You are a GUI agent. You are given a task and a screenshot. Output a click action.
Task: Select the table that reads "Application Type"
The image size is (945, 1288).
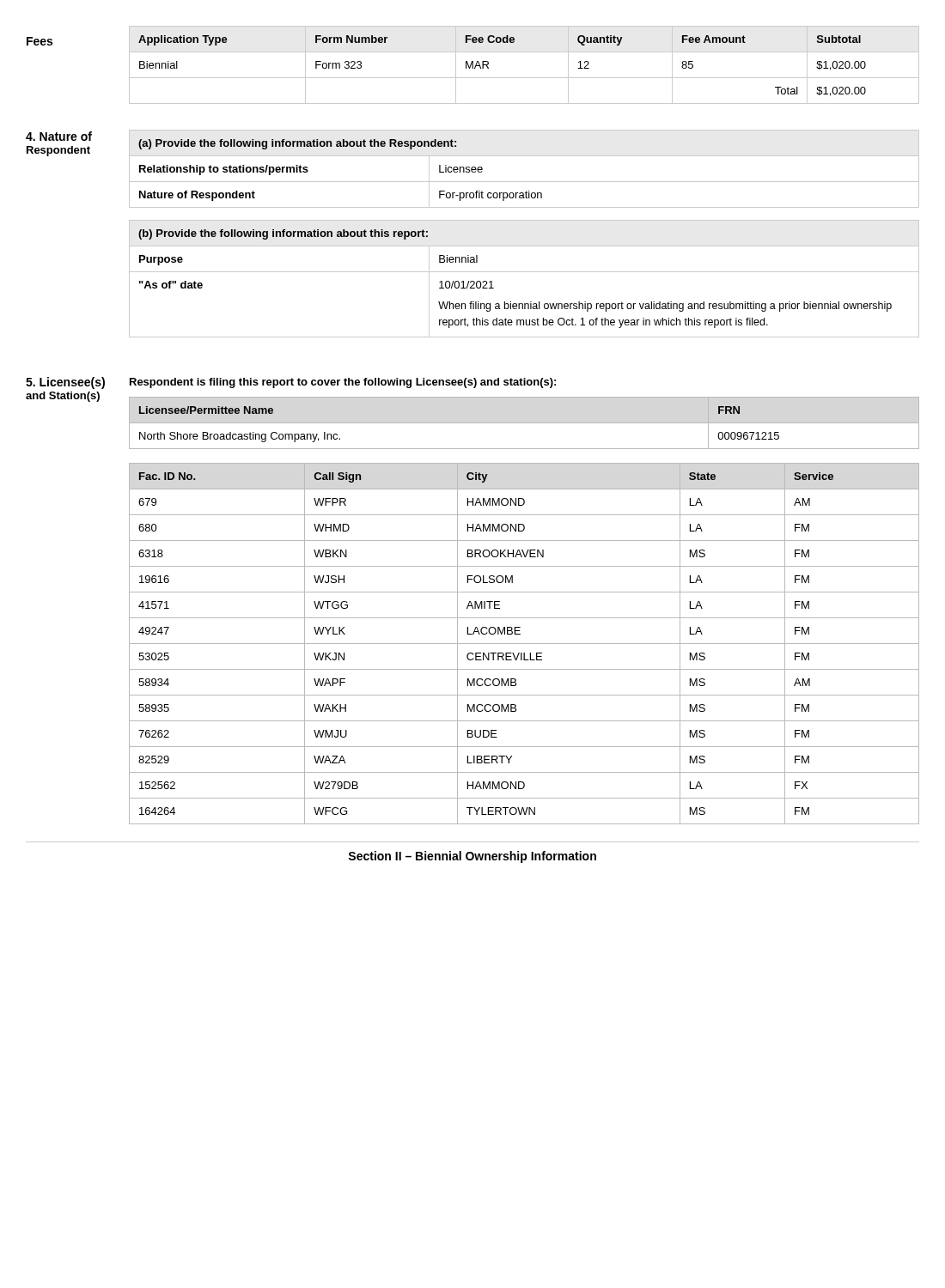[524, 65]
